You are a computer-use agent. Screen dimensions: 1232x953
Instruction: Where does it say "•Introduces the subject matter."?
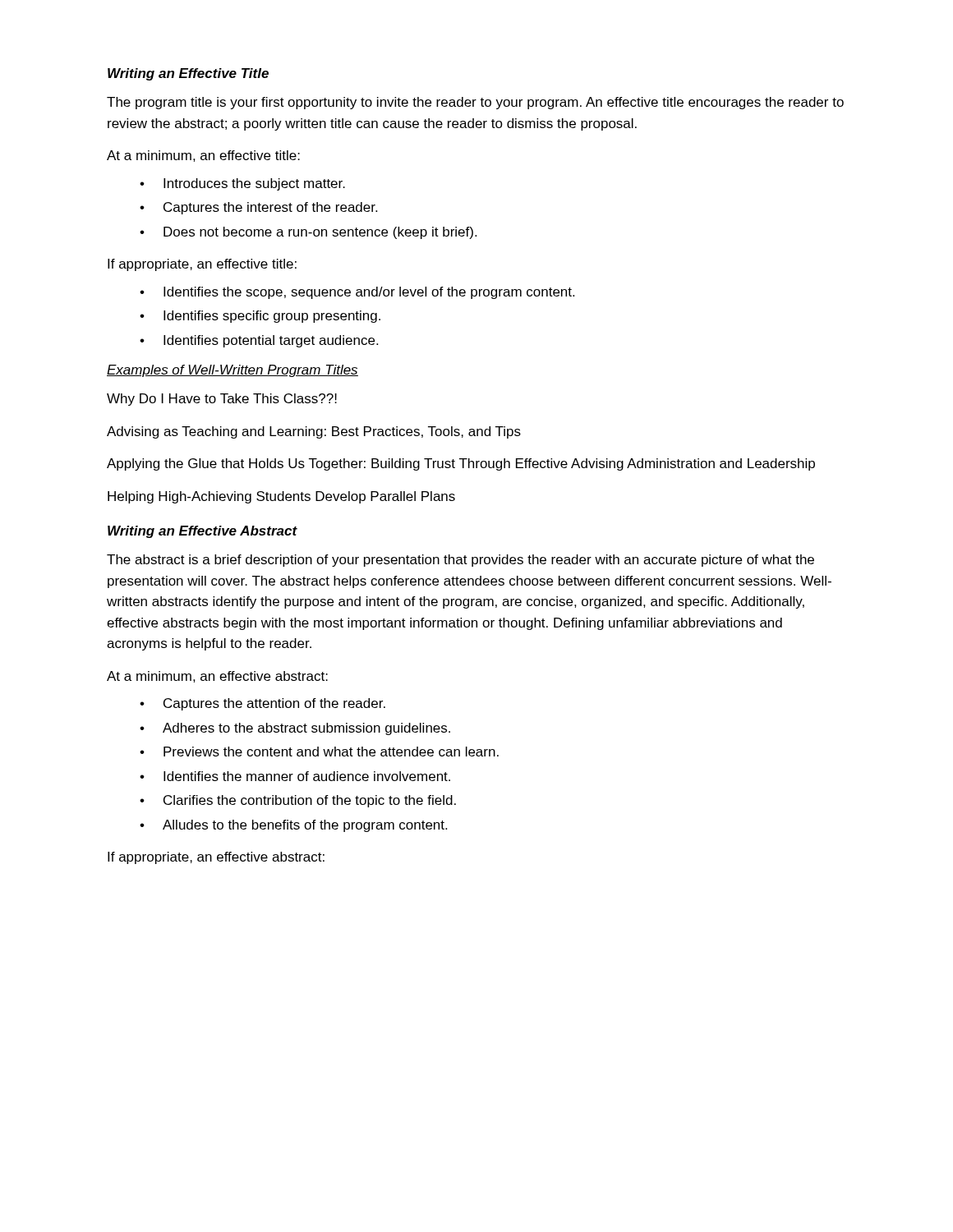pyautogui.click(x=243, y=183)
